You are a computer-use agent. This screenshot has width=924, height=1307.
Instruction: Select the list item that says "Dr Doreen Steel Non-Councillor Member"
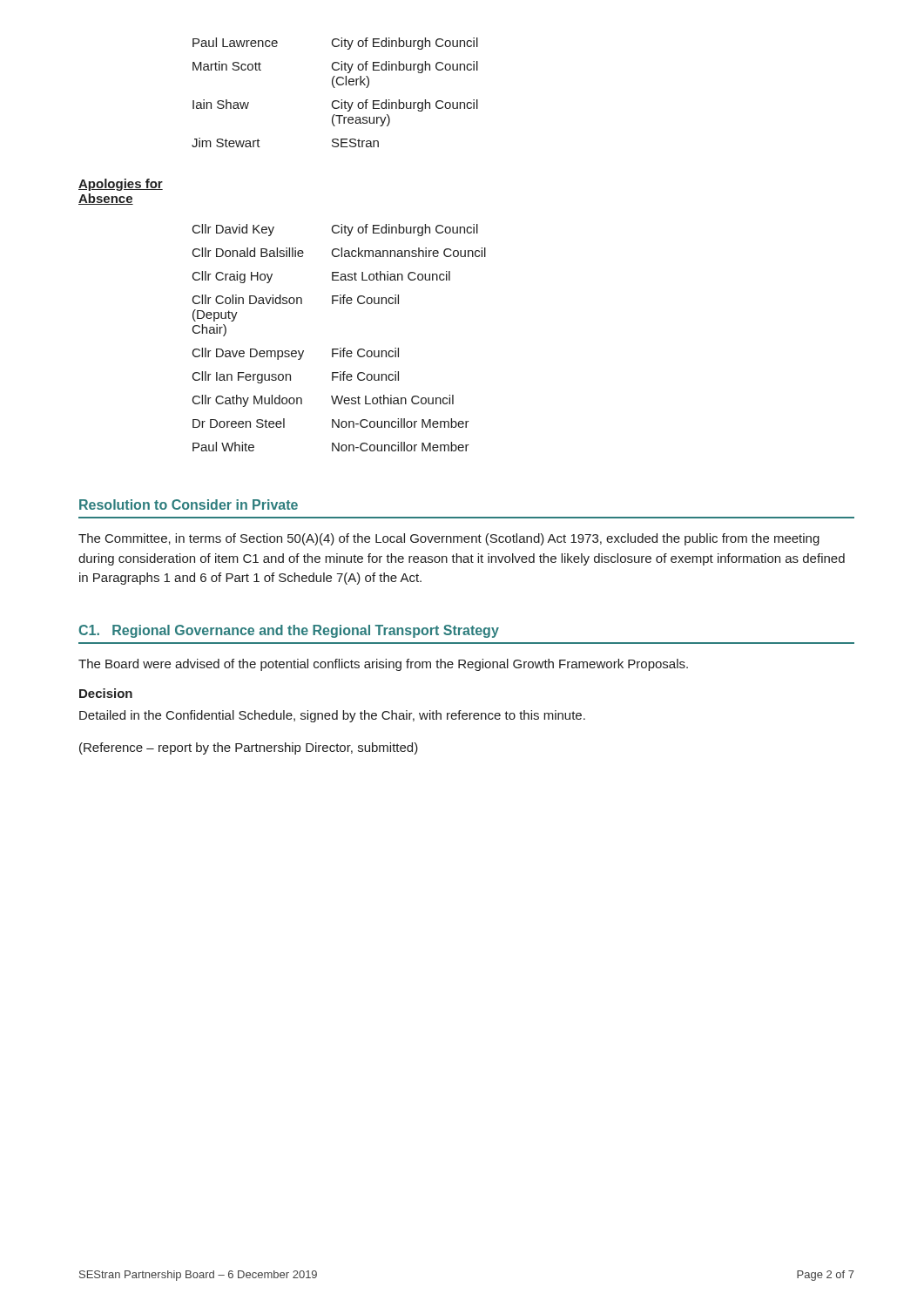click(x=274, y=423)
